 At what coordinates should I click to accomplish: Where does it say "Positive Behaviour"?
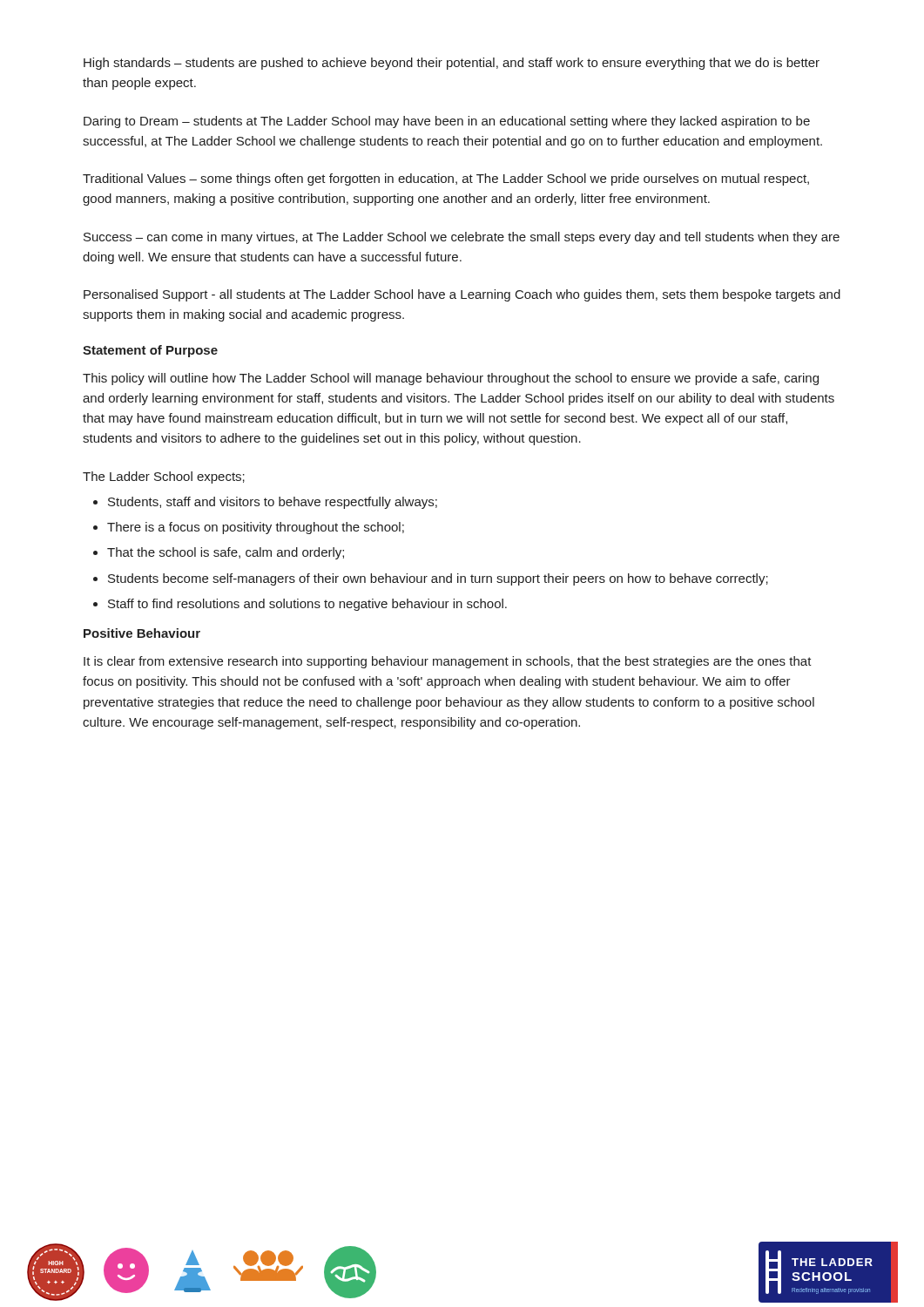[x=142, y=633]
